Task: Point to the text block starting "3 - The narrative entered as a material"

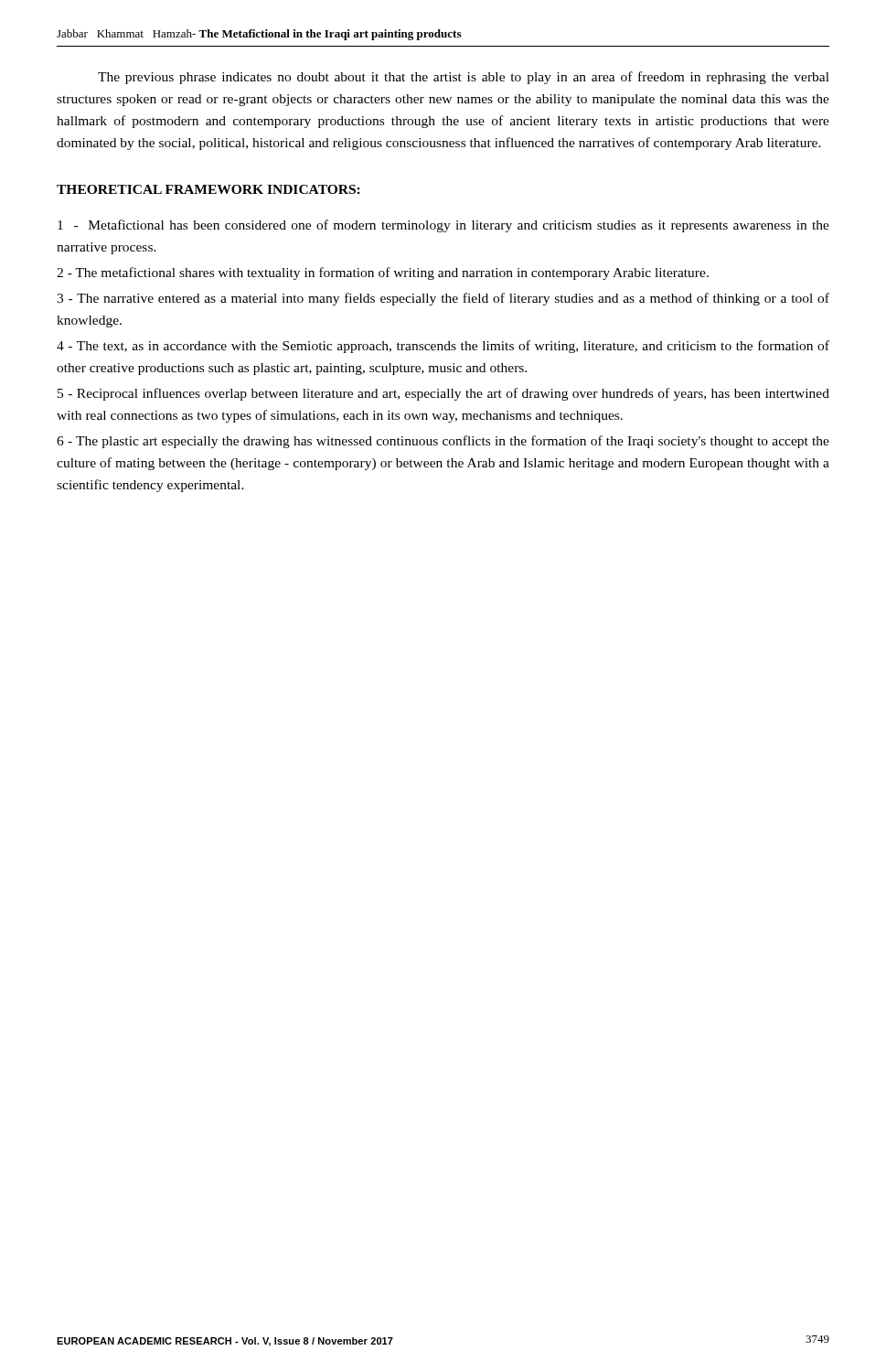Action: [x=443, y=309]
